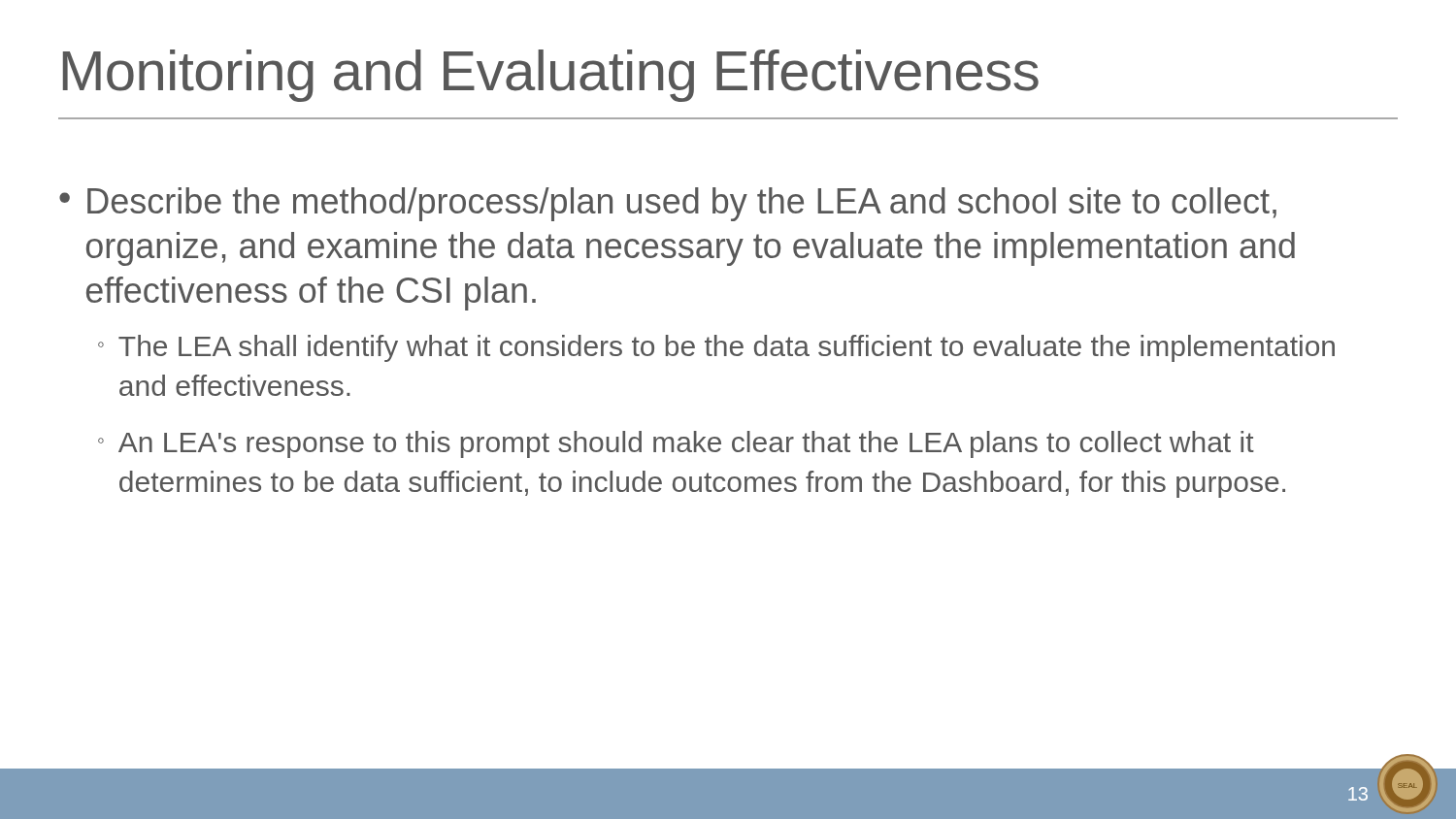This screenshot has height=819, width=1456.
Task: Point to the block beginning "◦ An LEA's"
Action: tap(738, 463)
